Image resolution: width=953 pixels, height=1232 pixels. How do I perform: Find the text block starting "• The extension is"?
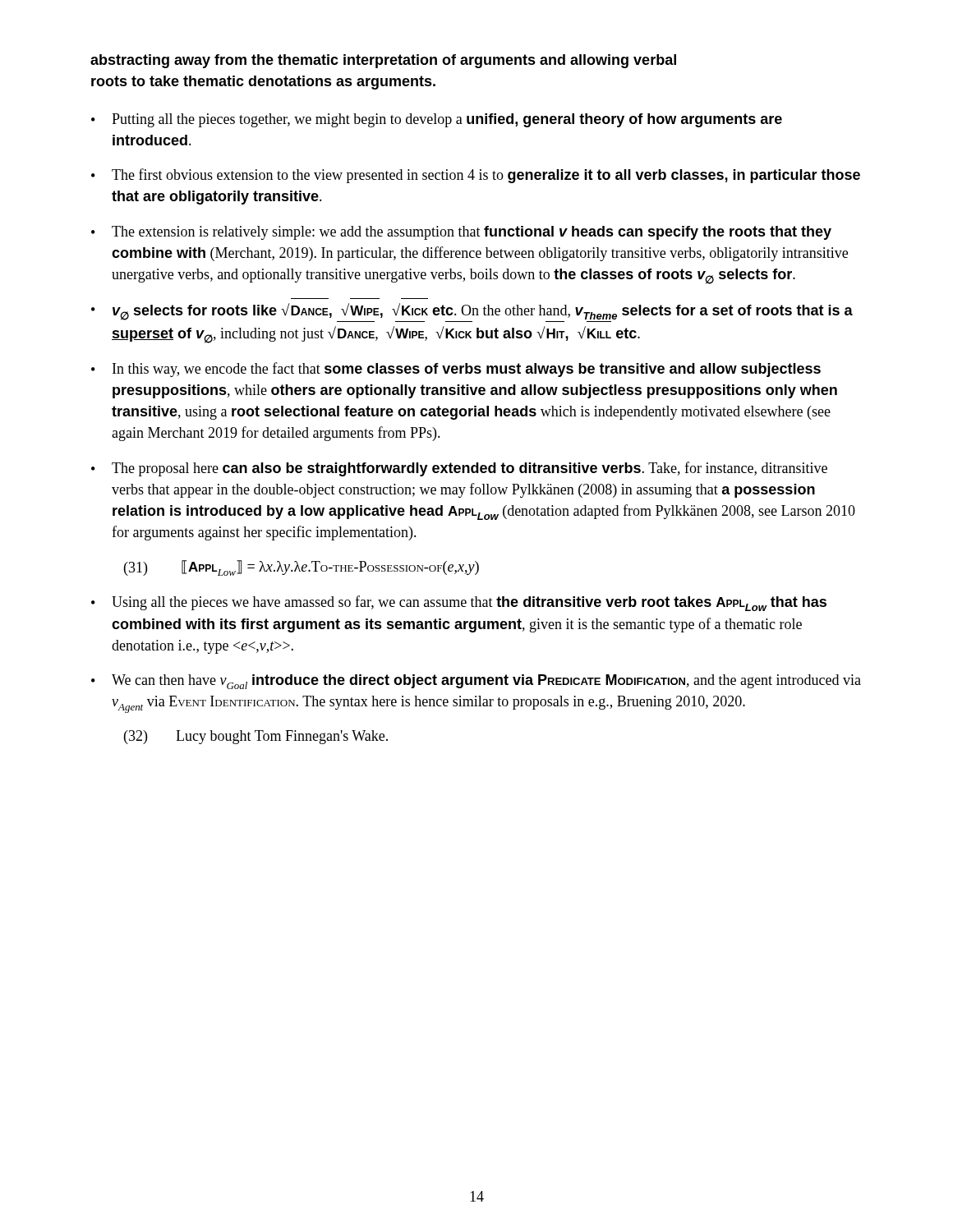point(476,253)
